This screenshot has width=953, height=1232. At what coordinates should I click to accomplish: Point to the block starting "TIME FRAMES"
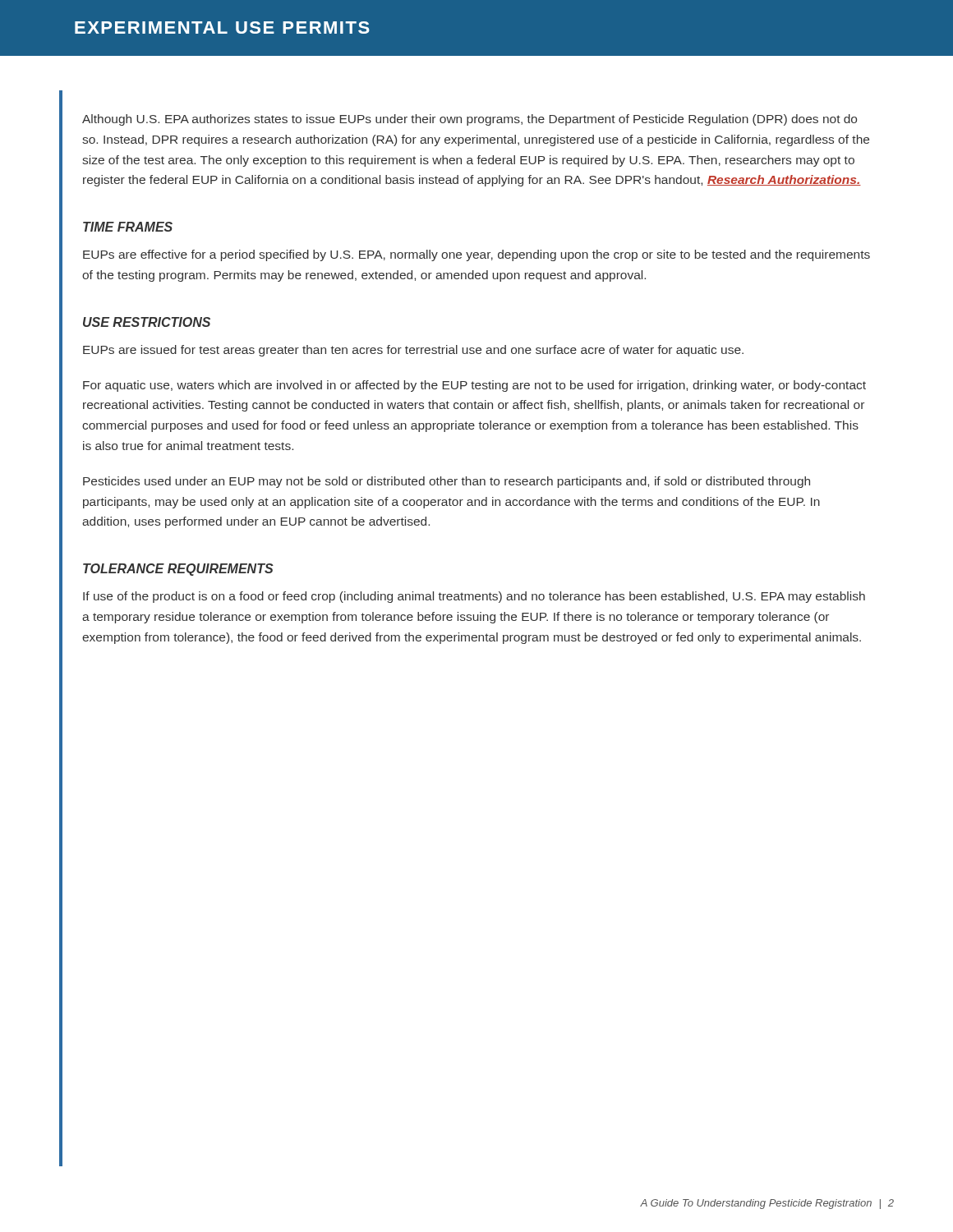[x=127, y=227]
